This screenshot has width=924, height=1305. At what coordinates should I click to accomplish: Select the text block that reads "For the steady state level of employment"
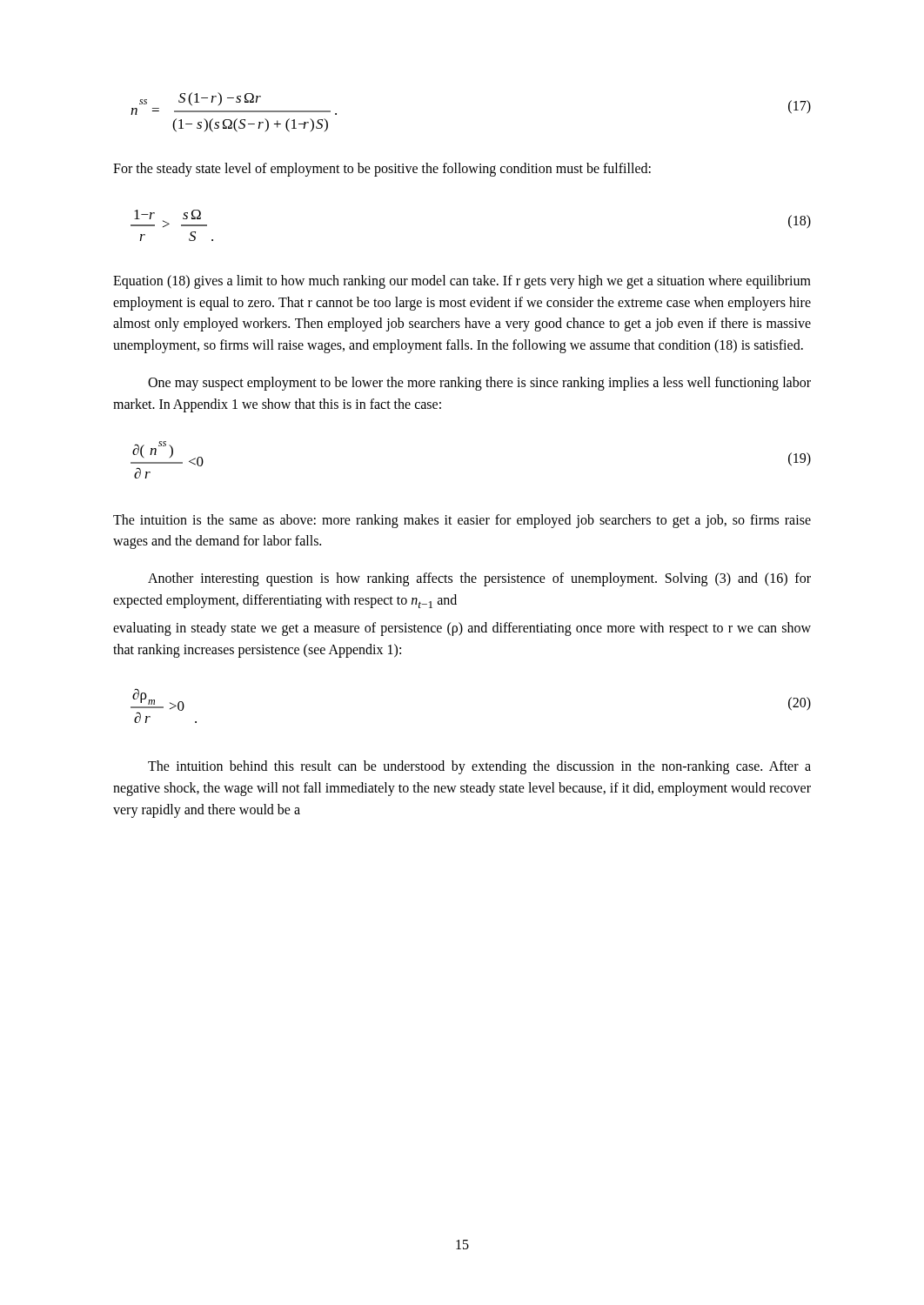tap(382, 168)
